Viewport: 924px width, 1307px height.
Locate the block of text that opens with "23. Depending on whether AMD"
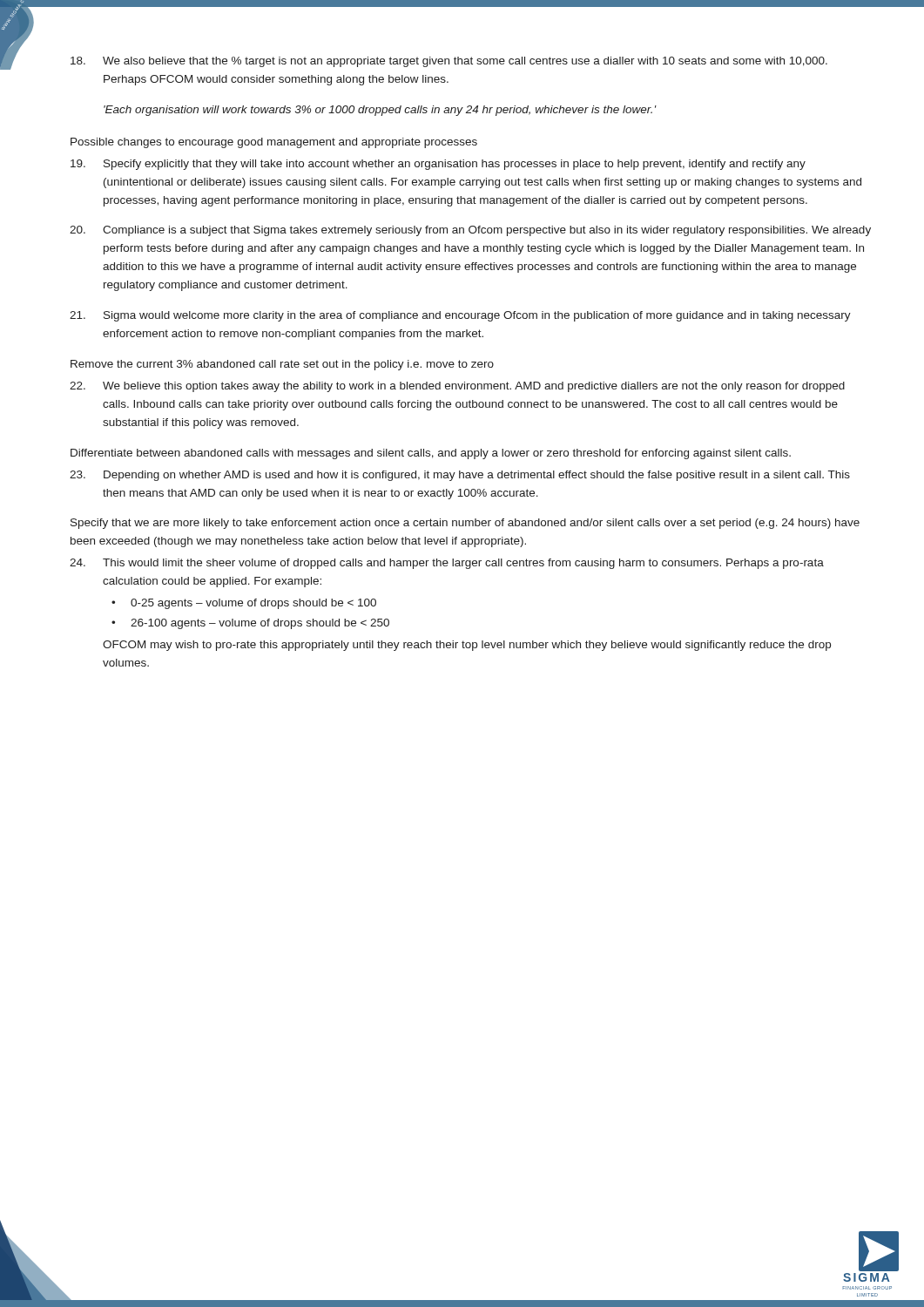pos(471,484)
